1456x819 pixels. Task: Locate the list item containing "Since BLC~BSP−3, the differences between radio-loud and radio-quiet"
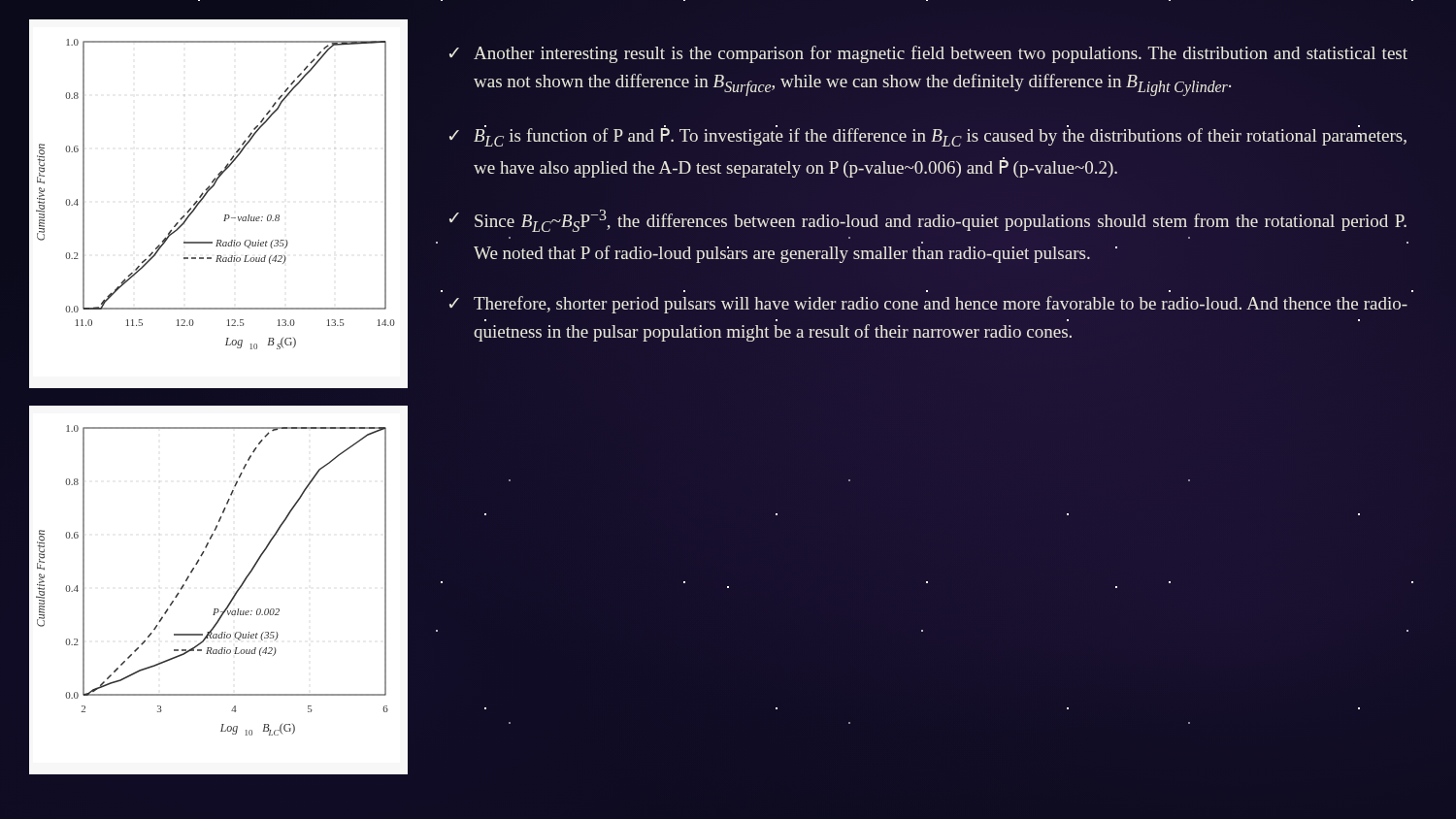(x=941, y=235)
